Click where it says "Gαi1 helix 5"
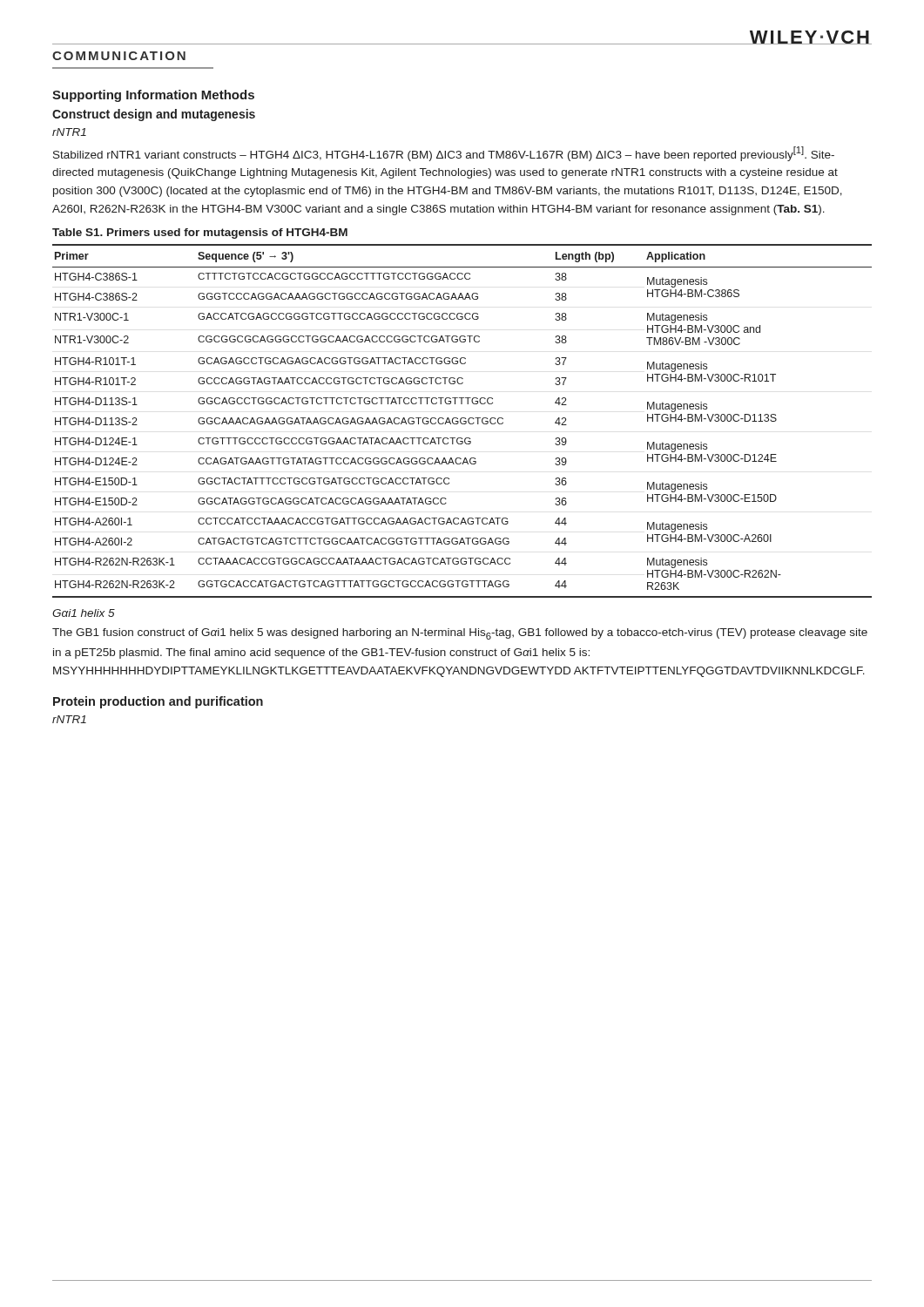924x1307 pixels. pos(83,613)
